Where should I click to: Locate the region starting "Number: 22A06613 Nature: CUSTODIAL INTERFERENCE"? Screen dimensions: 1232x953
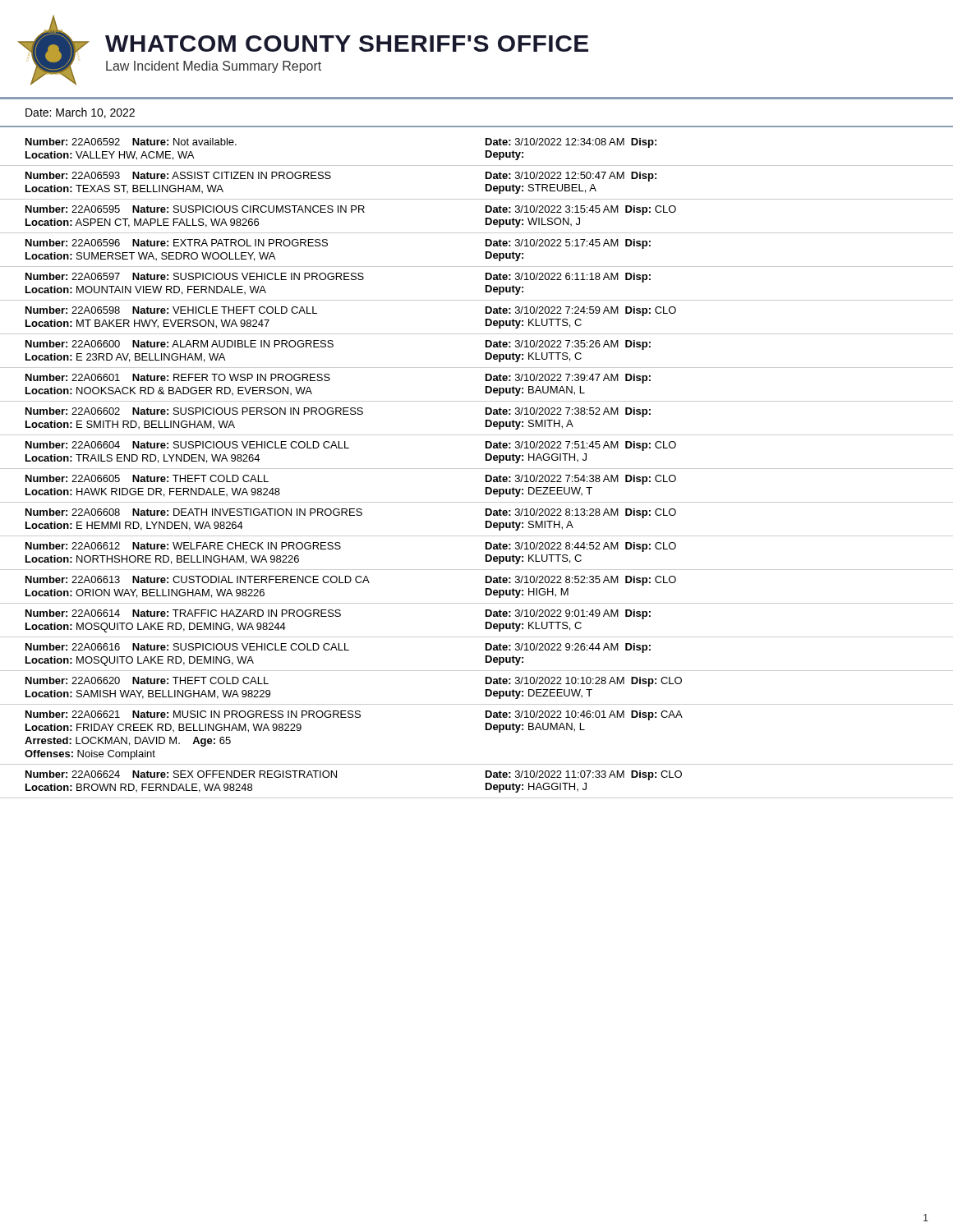(x=476, y=586)
